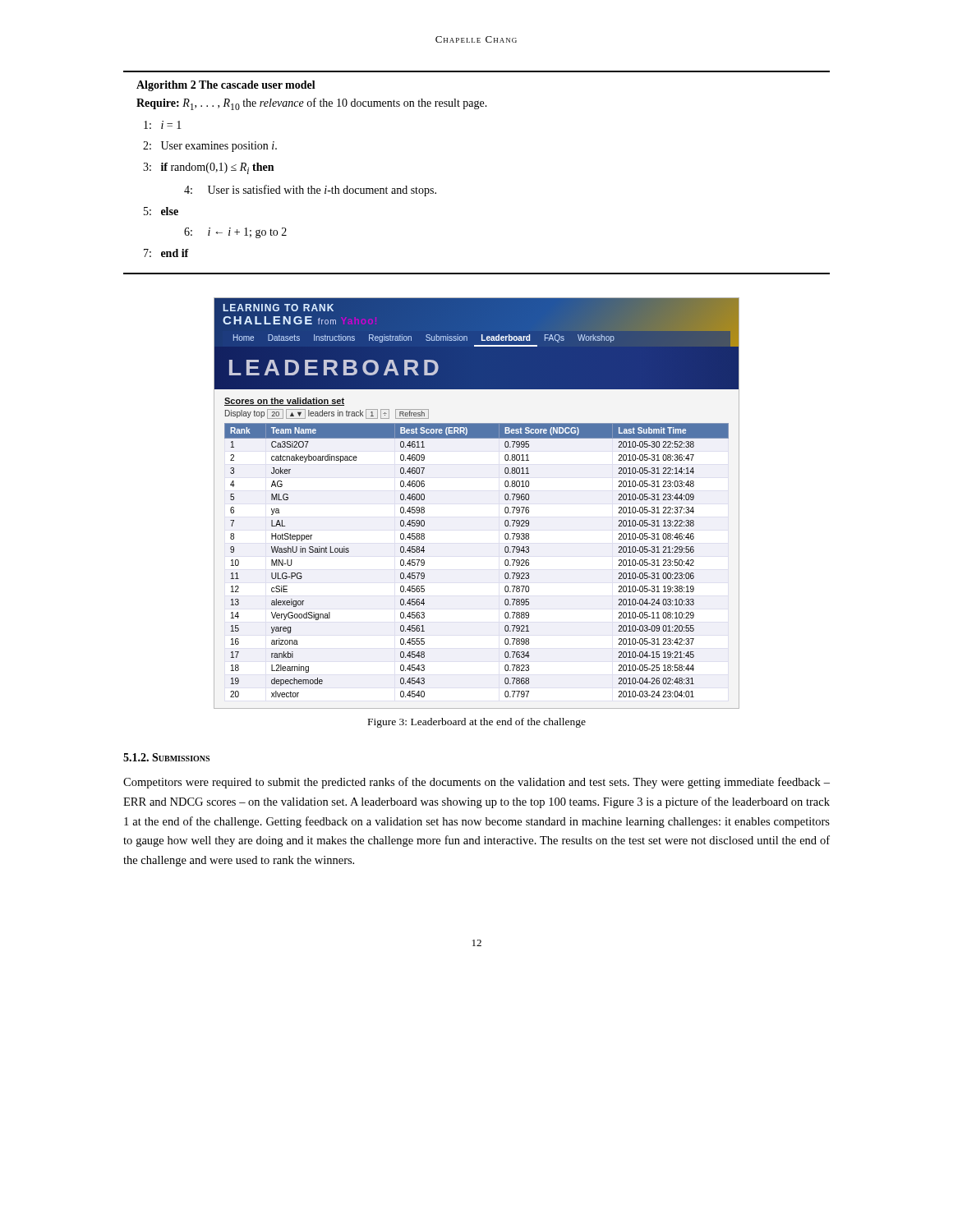Click on the section header that reads "5.1.2. Submissions"

(x=167, y=757)
